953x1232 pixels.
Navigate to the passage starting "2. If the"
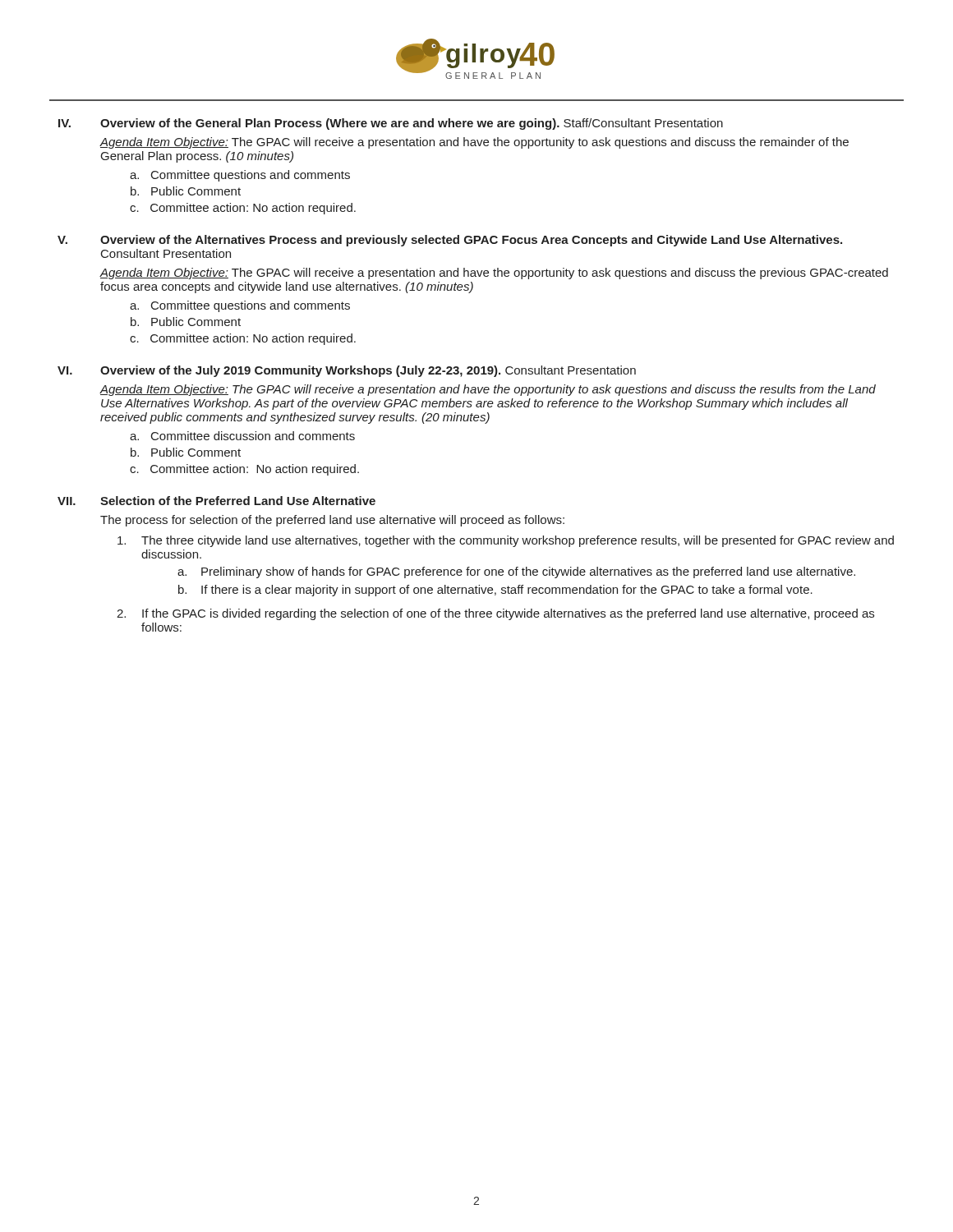tap(506, 620)
